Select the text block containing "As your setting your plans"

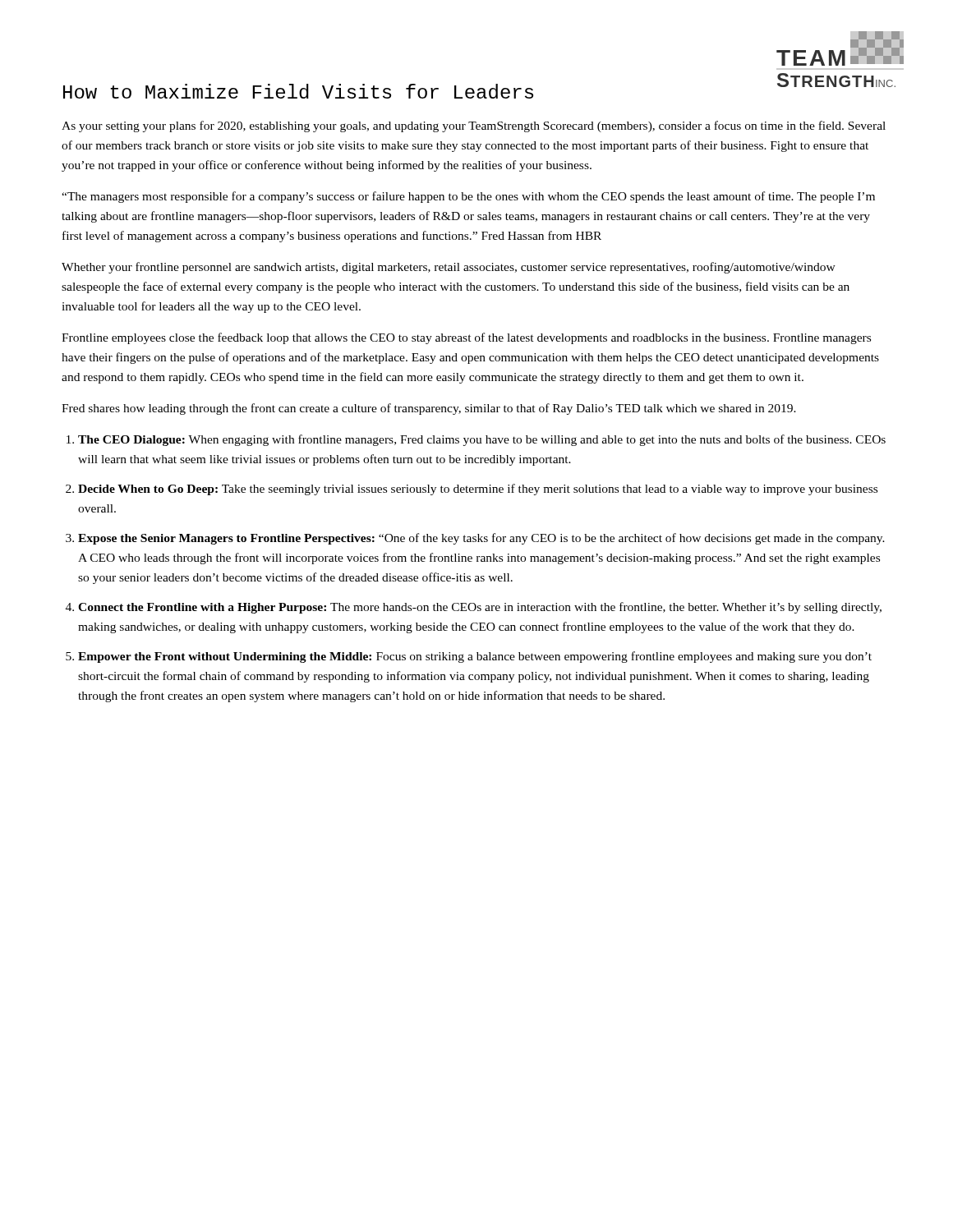[476, 145]
